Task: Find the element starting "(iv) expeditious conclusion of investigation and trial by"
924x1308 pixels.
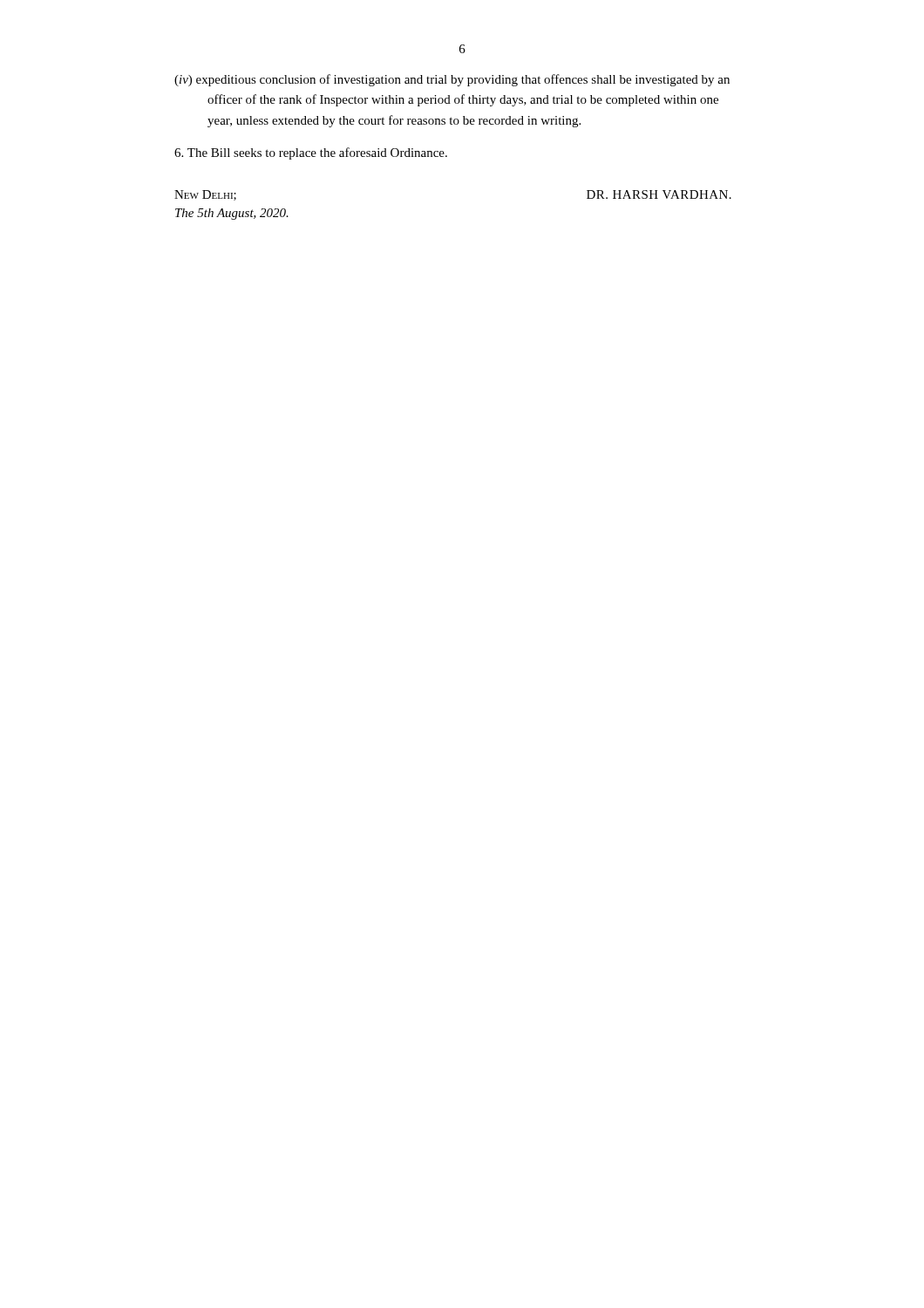Action: click(452, 100)
